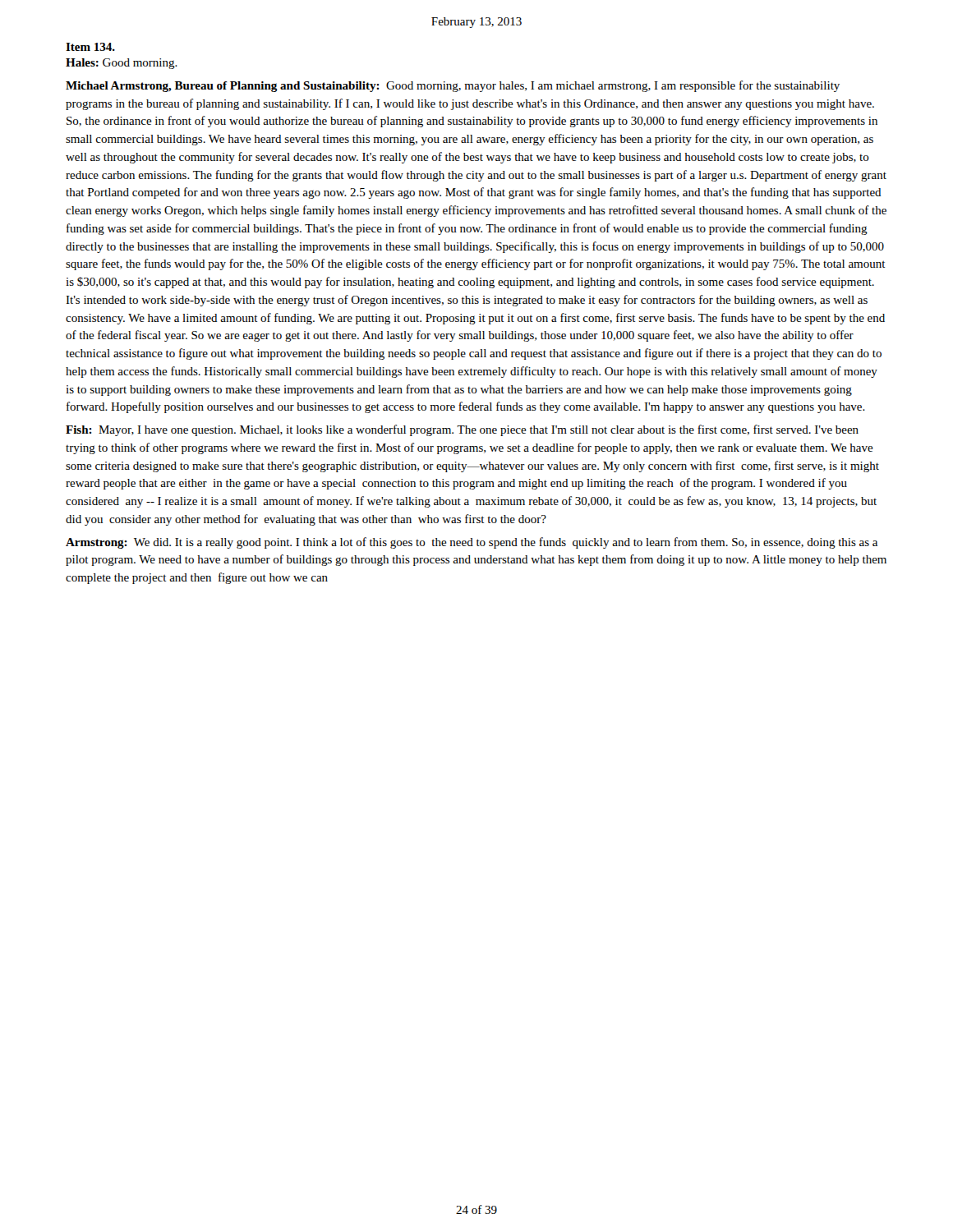Click on the passage starting "Hales: Good morning."
This screenshot has width=953, height=1232.
(122, 62)
